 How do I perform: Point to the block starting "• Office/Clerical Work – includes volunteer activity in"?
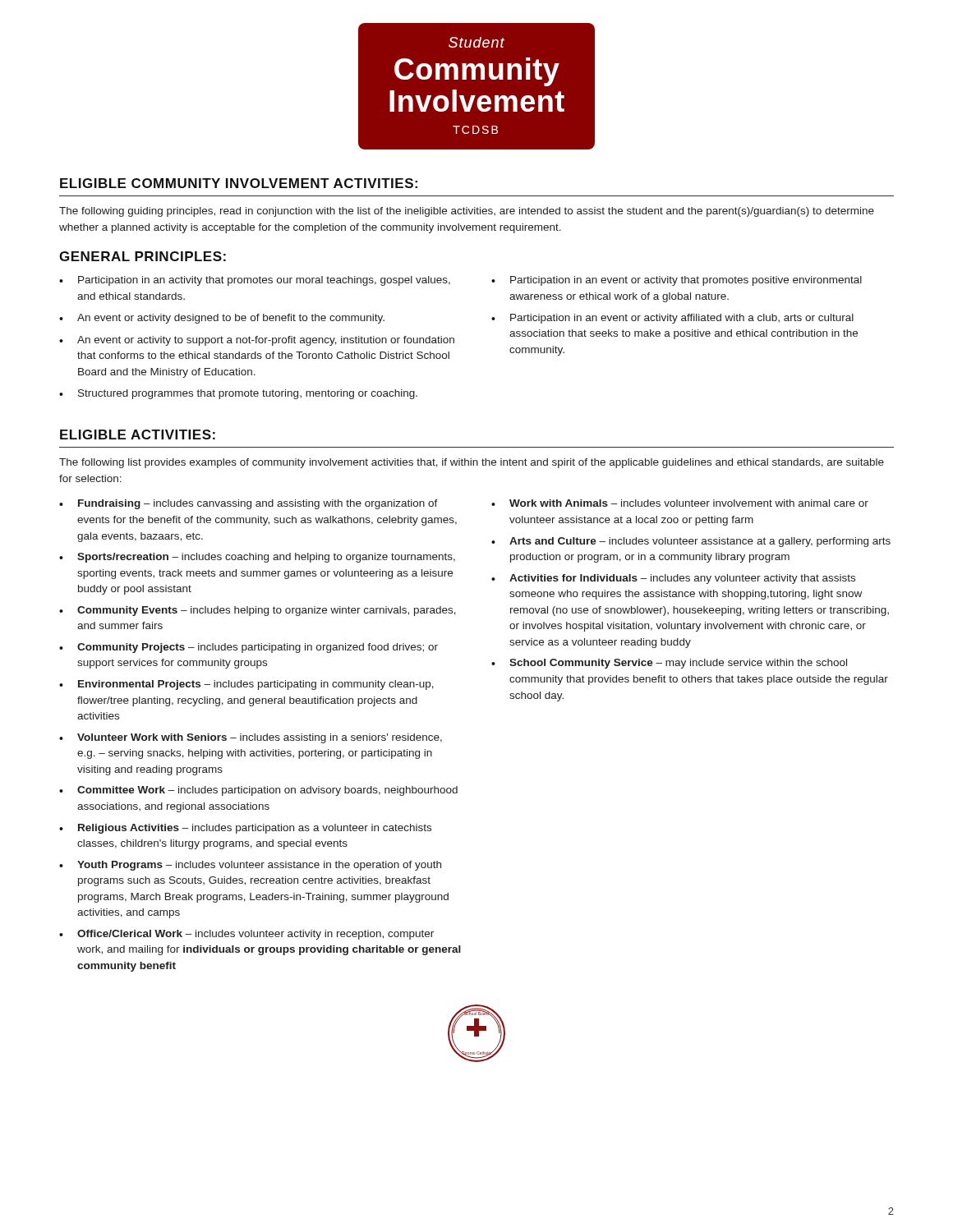coord(260,950)
